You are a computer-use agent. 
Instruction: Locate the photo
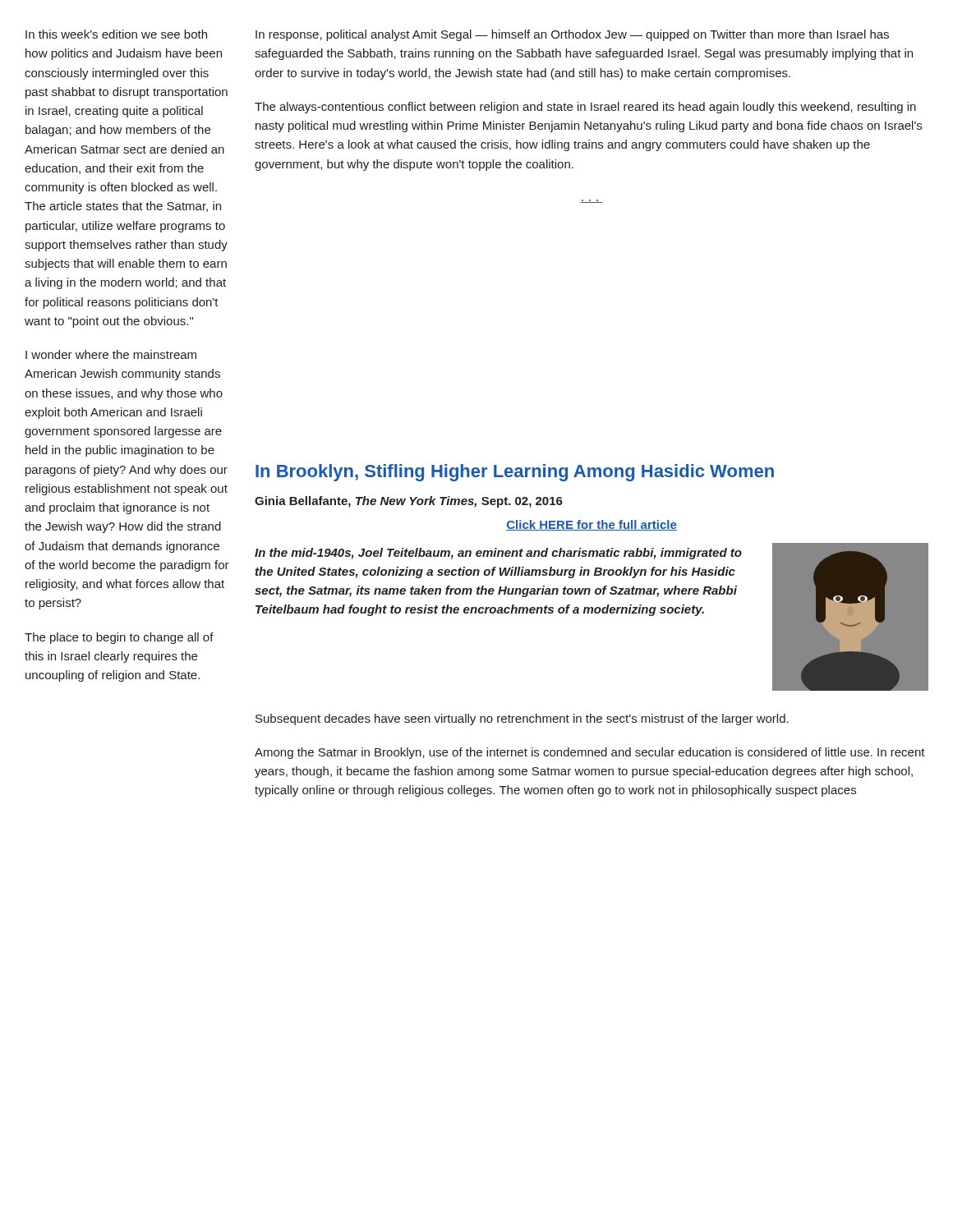click(x=850, y=616)
